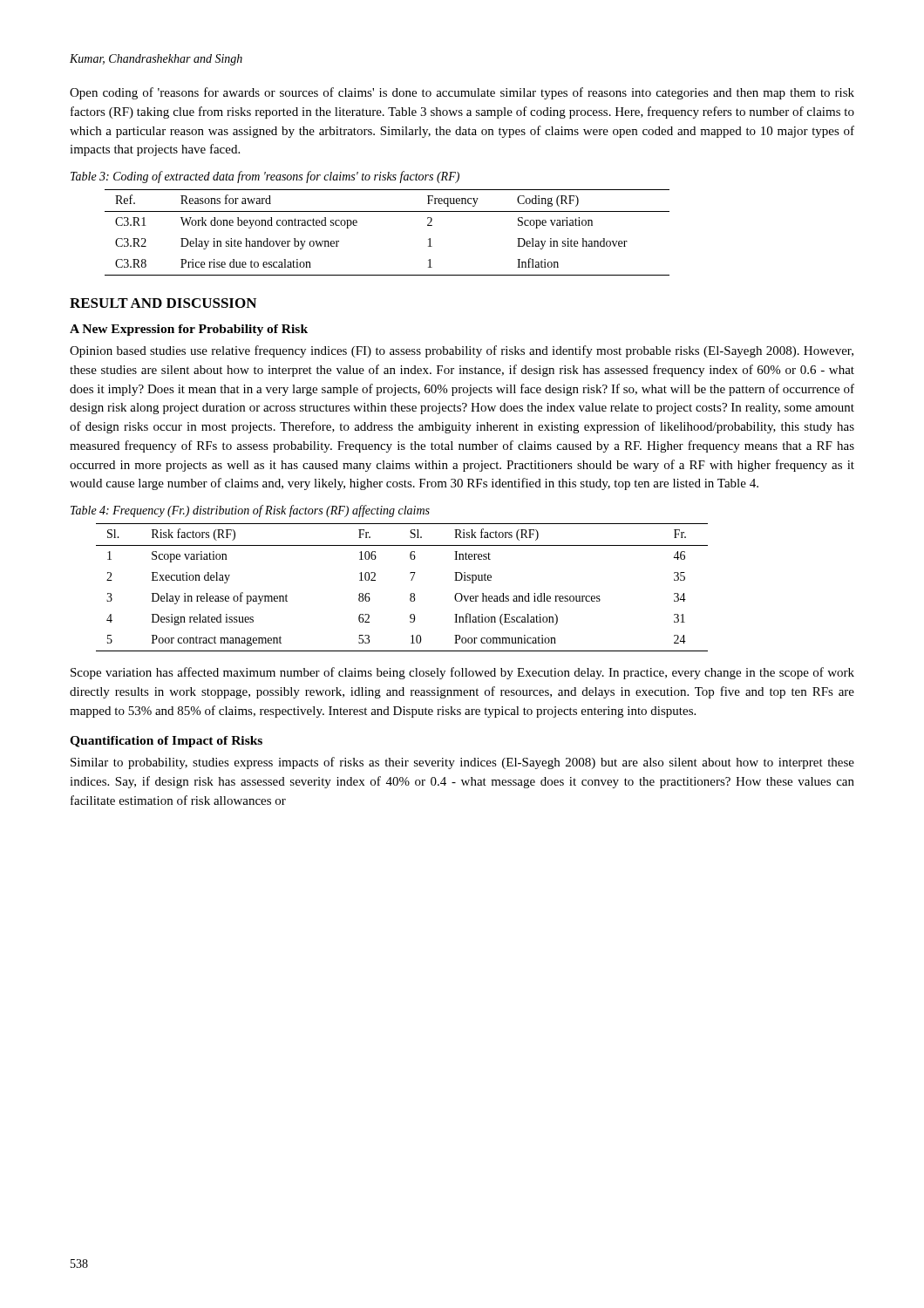Select the section header that reads "RESULT AND DISCUSSION"

pyautogui.click(x=163, y=303)
